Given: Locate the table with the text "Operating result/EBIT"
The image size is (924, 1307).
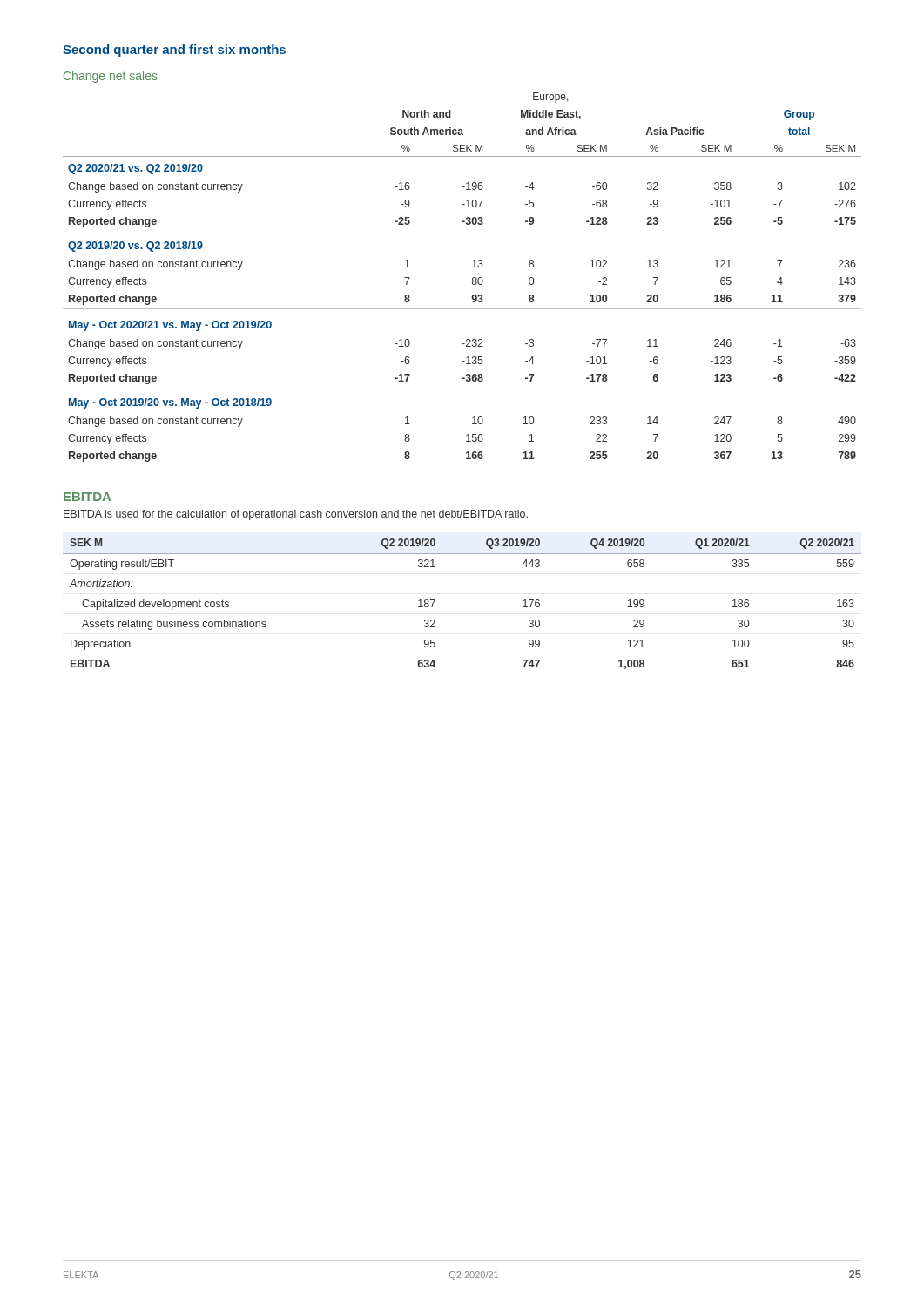Looking at the screenshot, I should pyautogui.click(x=462, y=603).
